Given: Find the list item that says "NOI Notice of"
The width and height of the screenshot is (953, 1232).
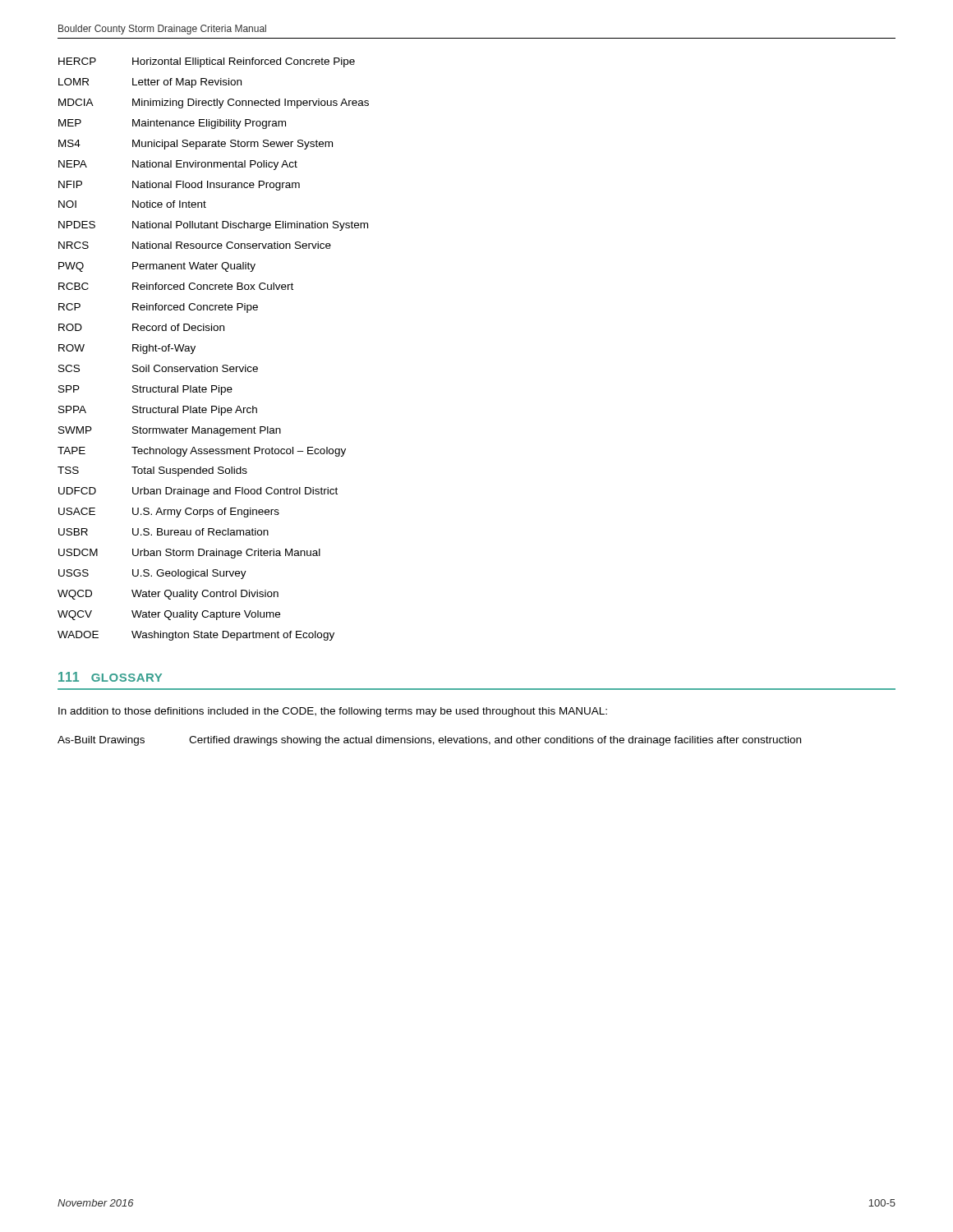Looking at the screenshot, I should (x=132, y=204).
